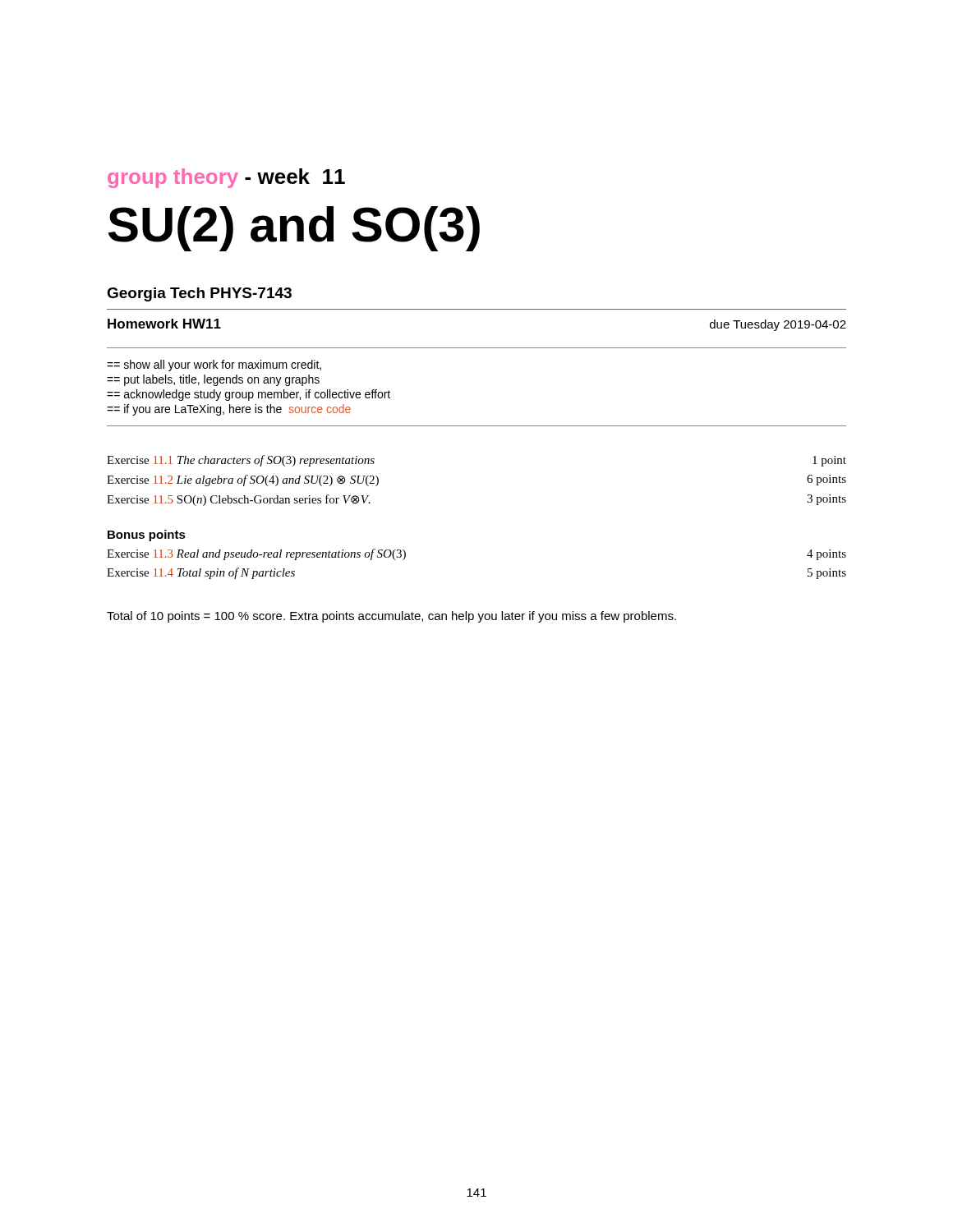953x1232 pixels.
Task: Where does it say "SU(2) and SO(3)"?
Action: [294, 225]
